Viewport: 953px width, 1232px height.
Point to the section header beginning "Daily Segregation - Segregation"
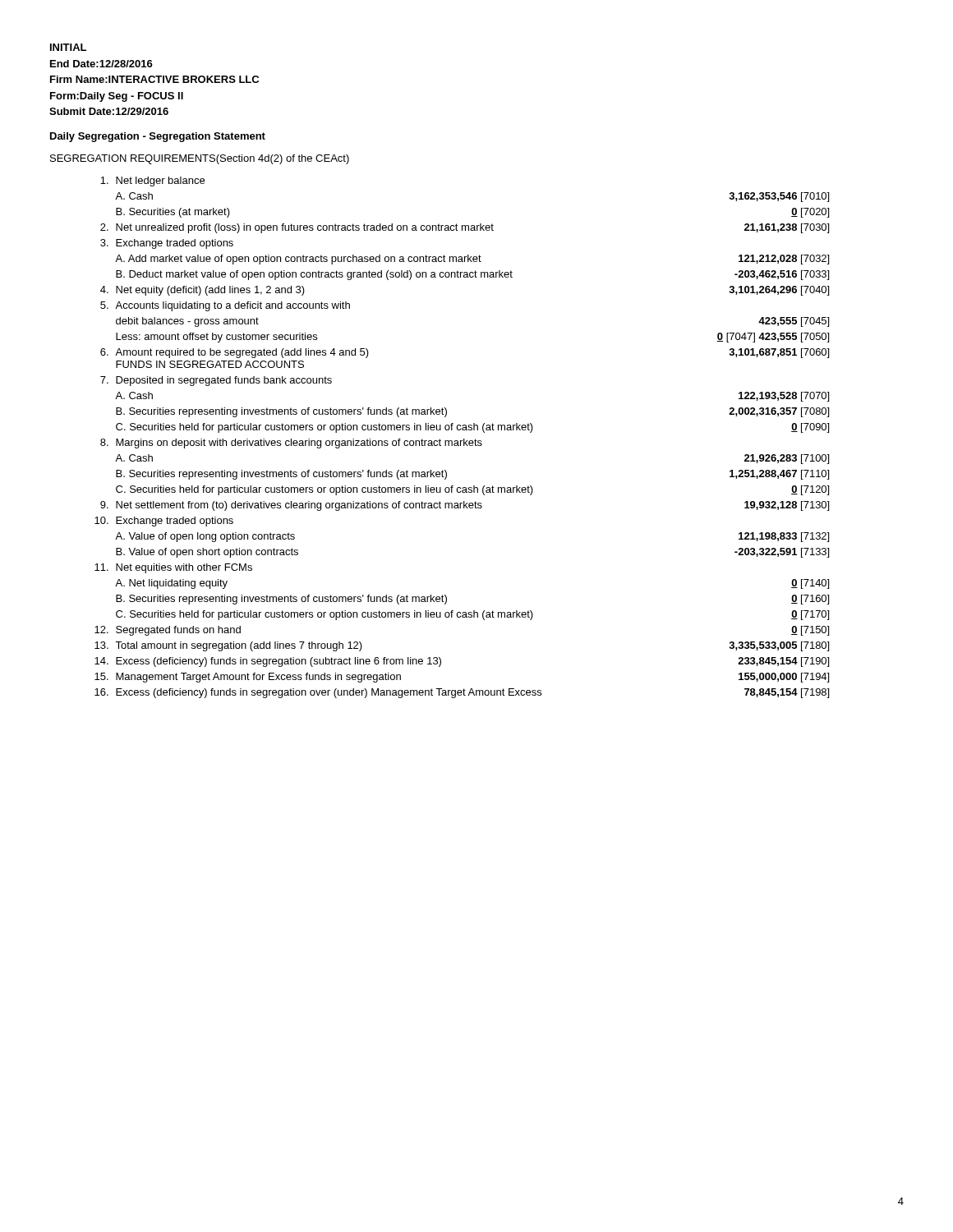(157, 136)
